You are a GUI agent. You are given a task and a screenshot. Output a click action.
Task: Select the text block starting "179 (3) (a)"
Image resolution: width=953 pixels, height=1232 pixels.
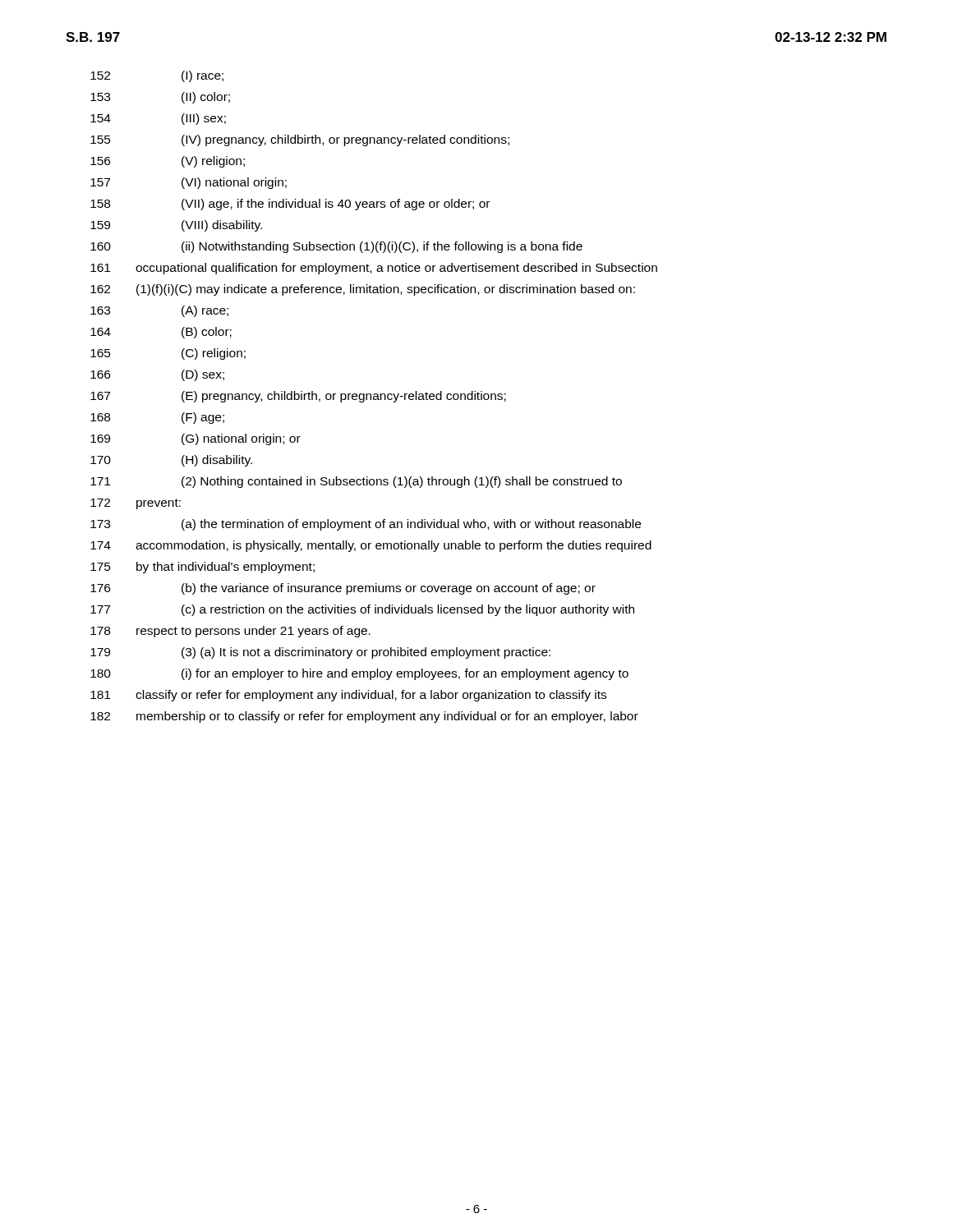476,652
